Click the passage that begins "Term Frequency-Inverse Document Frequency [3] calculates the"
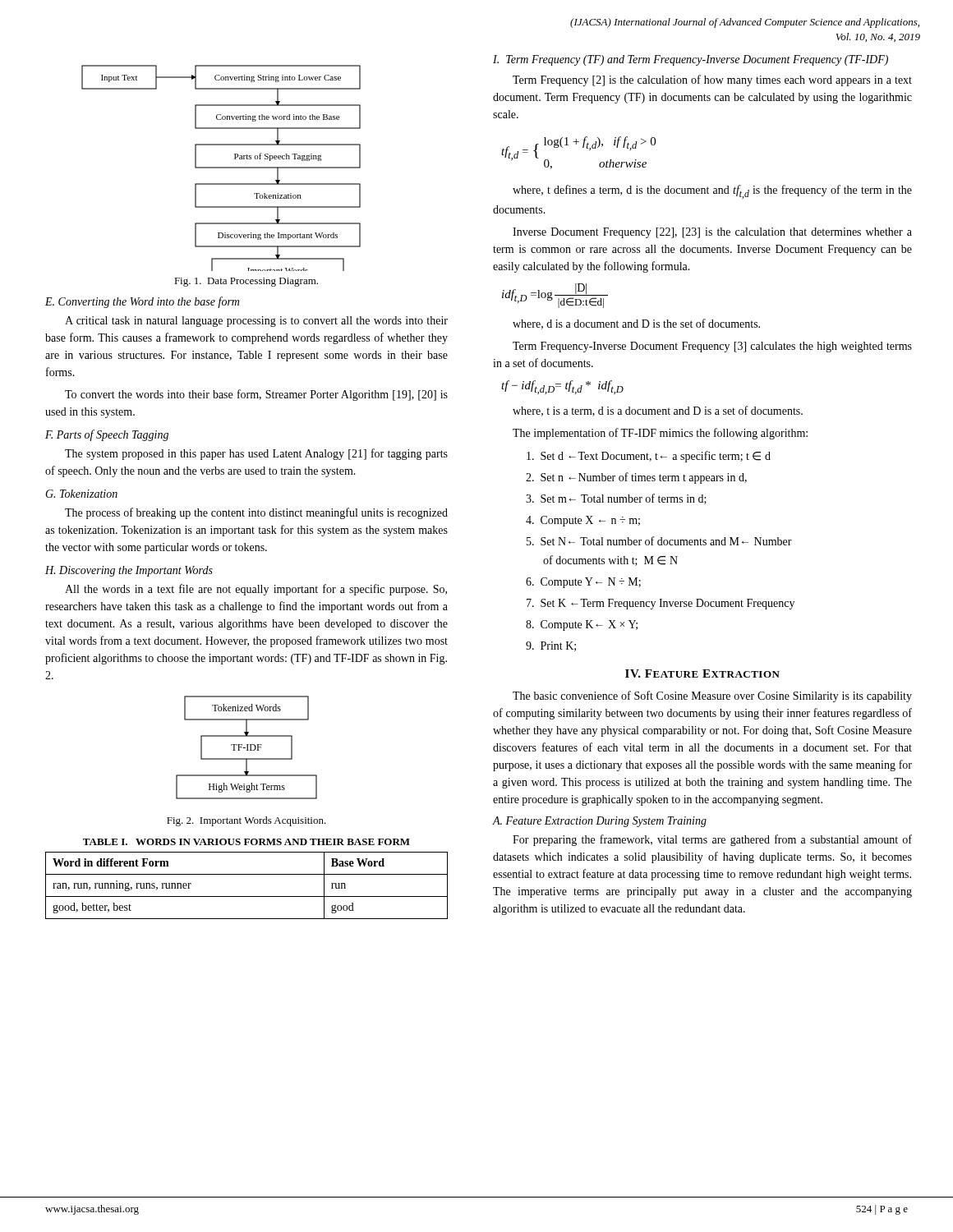The height and width of the screenshot is (1232, 953). 702,355
